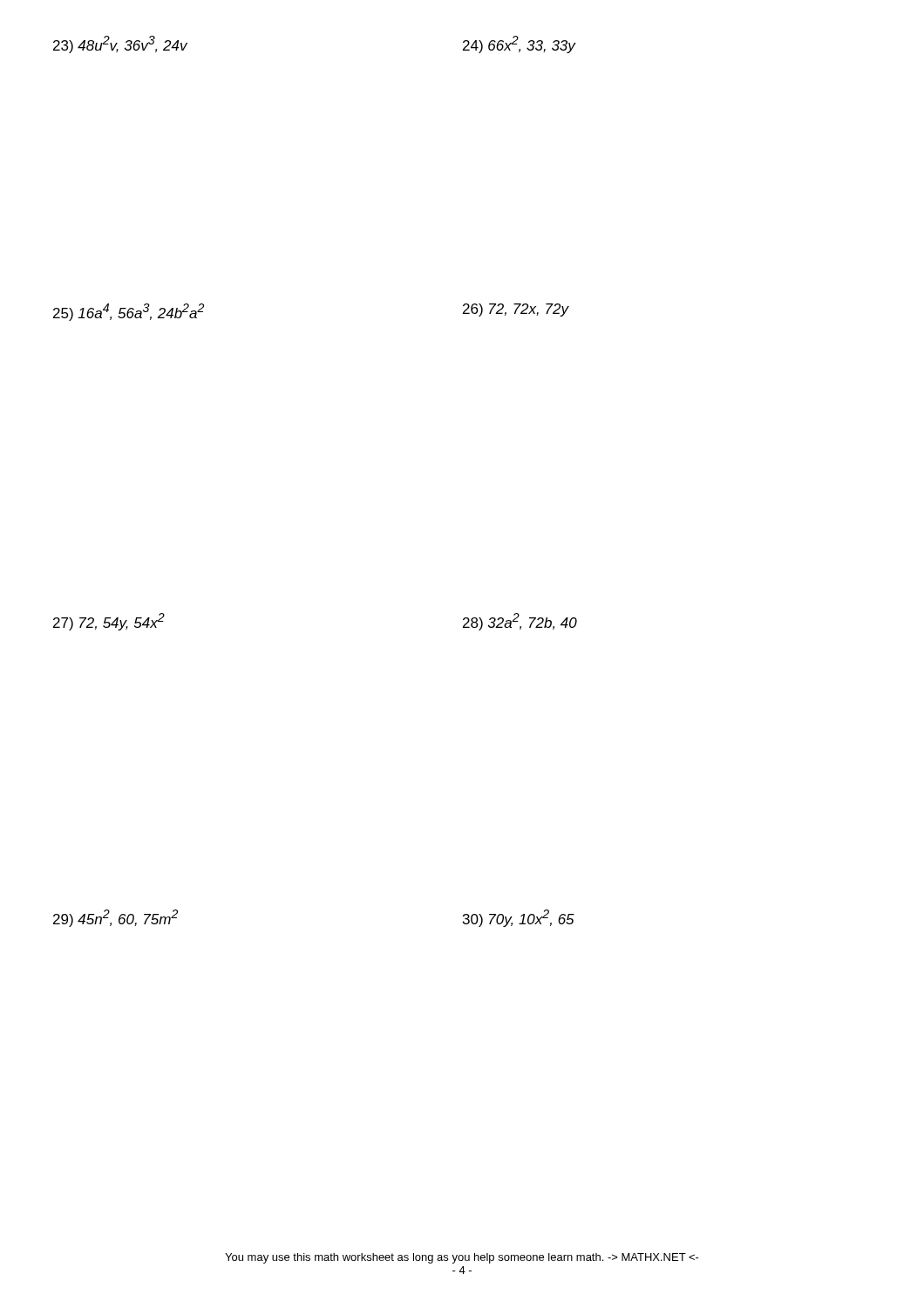Select the block starting "28) 32a2, 72b, 40"
This screenshot has height=1308, width=924.
point(519,621)
